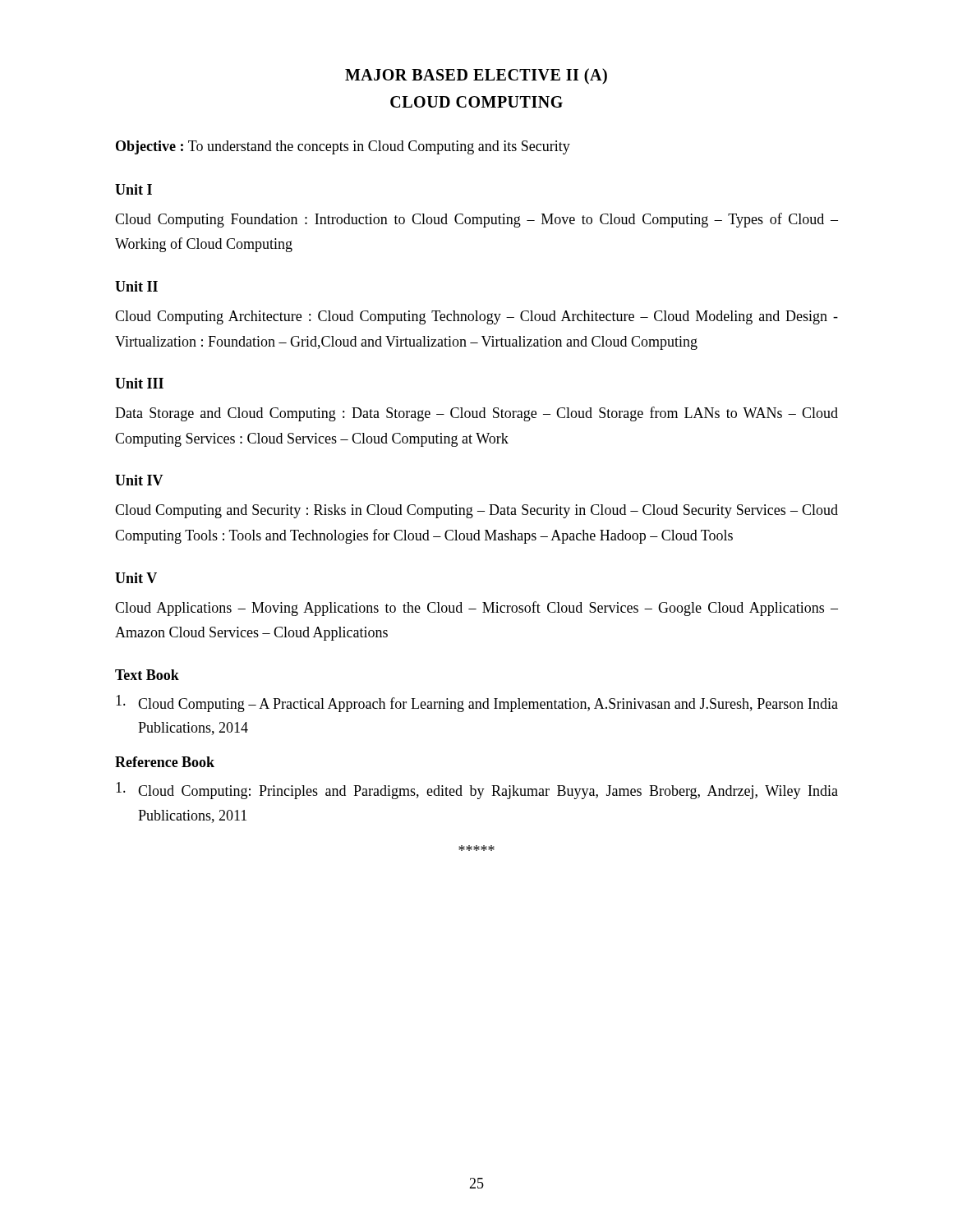Viewport: 953px width, 1232px height.
Task: Where is the passage that starts "Cloud Computing Foundation :"?
Action: pyautogui.click(x=476, y=232)
